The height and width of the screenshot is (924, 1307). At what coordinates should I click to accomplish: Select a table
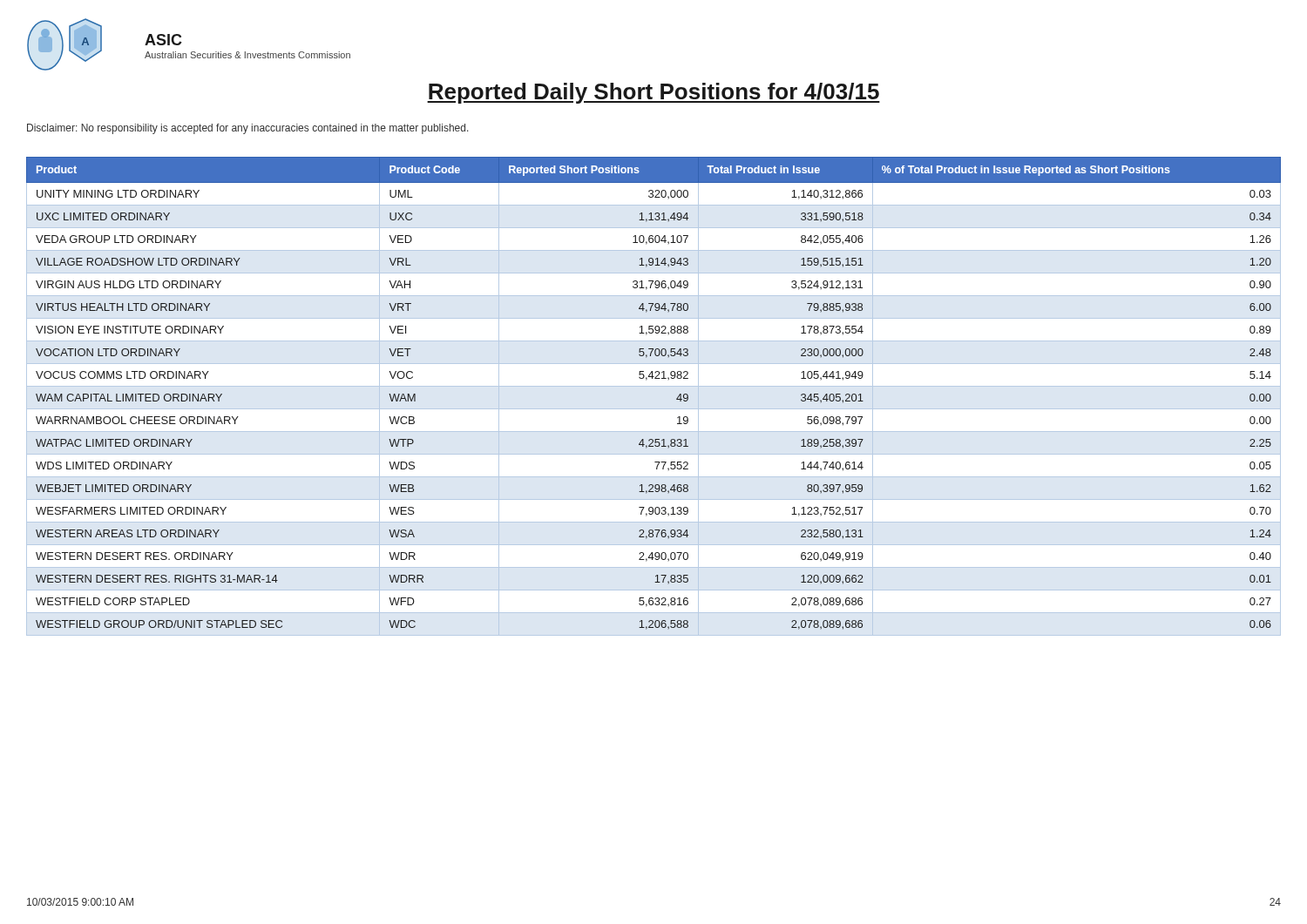click(x=654, y=396)
